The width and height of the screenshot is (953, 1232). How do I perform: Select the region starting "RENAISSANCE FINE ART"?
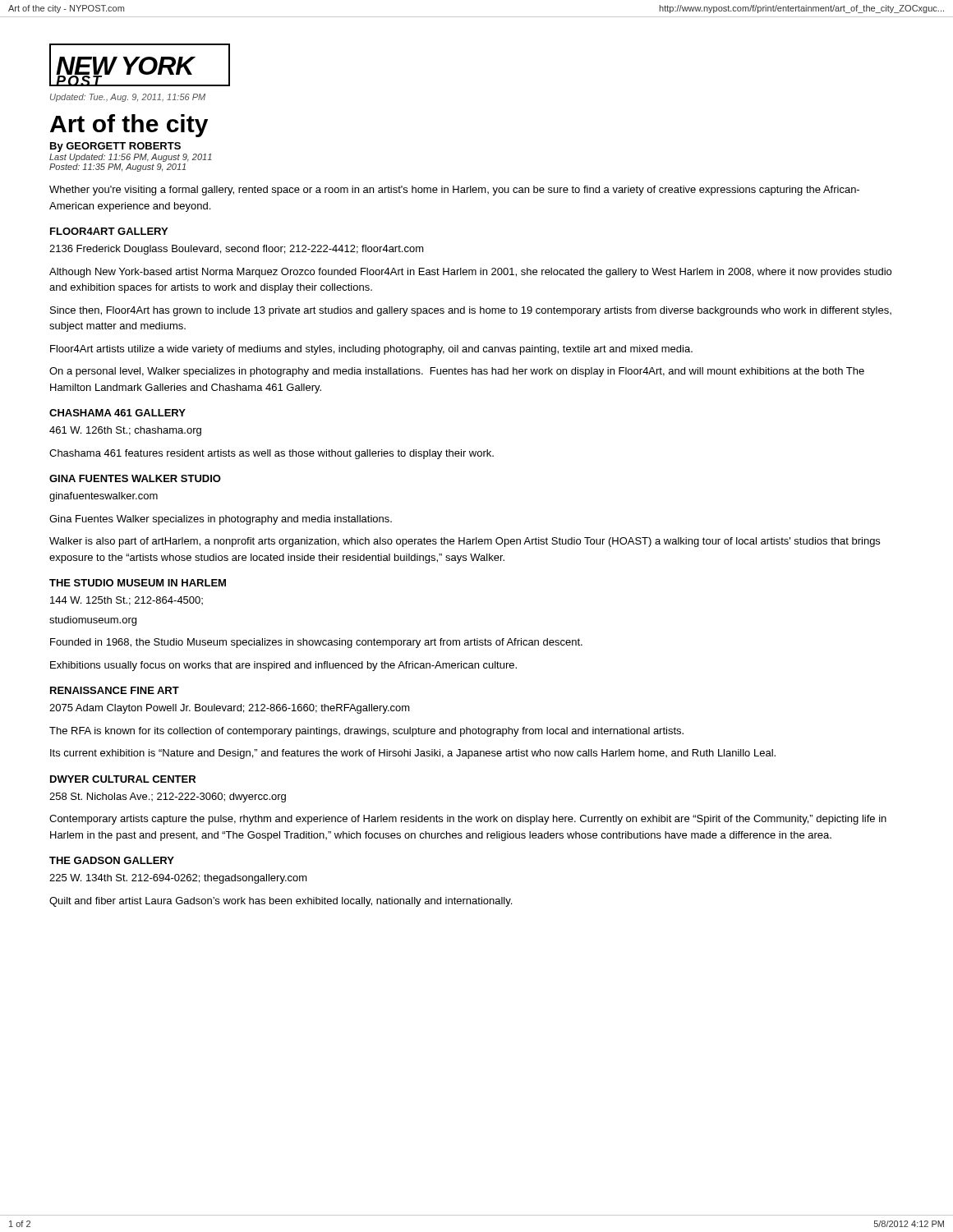tap(114, 690)
